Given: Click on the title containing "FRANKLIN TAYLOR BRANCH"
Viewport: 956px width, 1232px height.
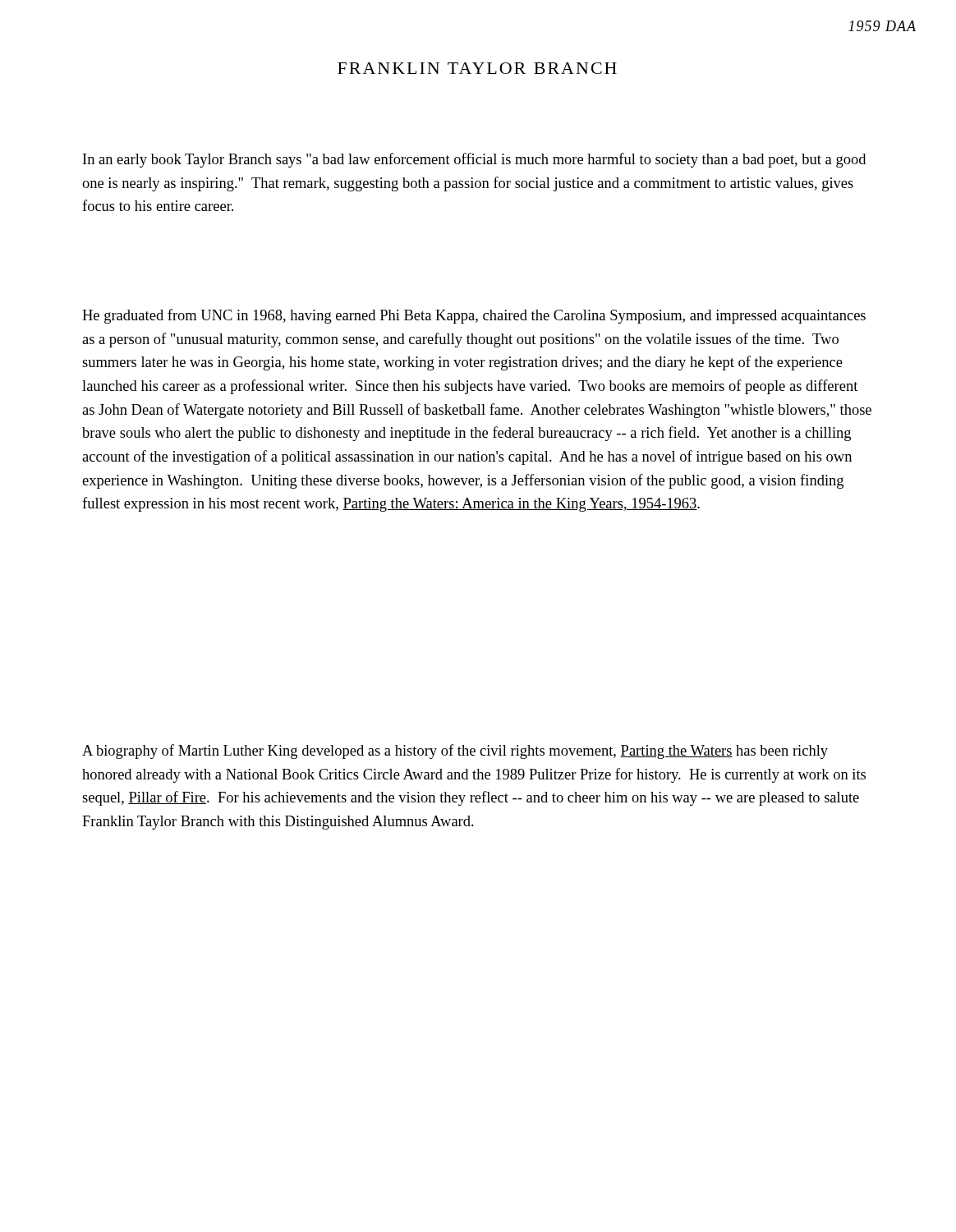Looking at the screenshot, I should 478,68.
